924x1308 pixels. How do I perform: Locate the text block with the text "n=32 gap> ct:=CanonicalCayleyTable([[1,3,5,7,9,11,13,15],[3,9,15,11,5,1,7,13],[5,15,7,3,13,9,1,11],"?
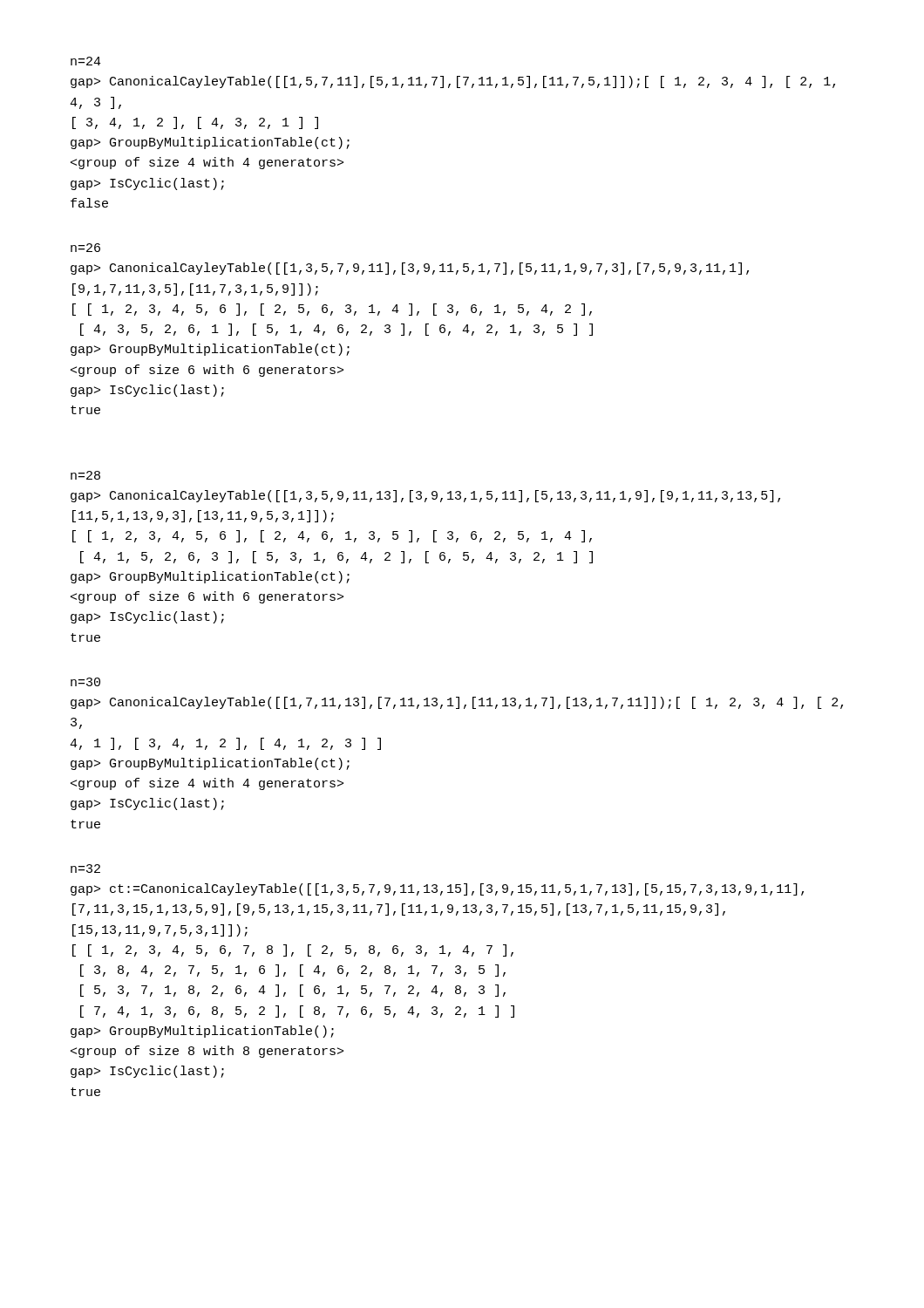tap(462, 981)
